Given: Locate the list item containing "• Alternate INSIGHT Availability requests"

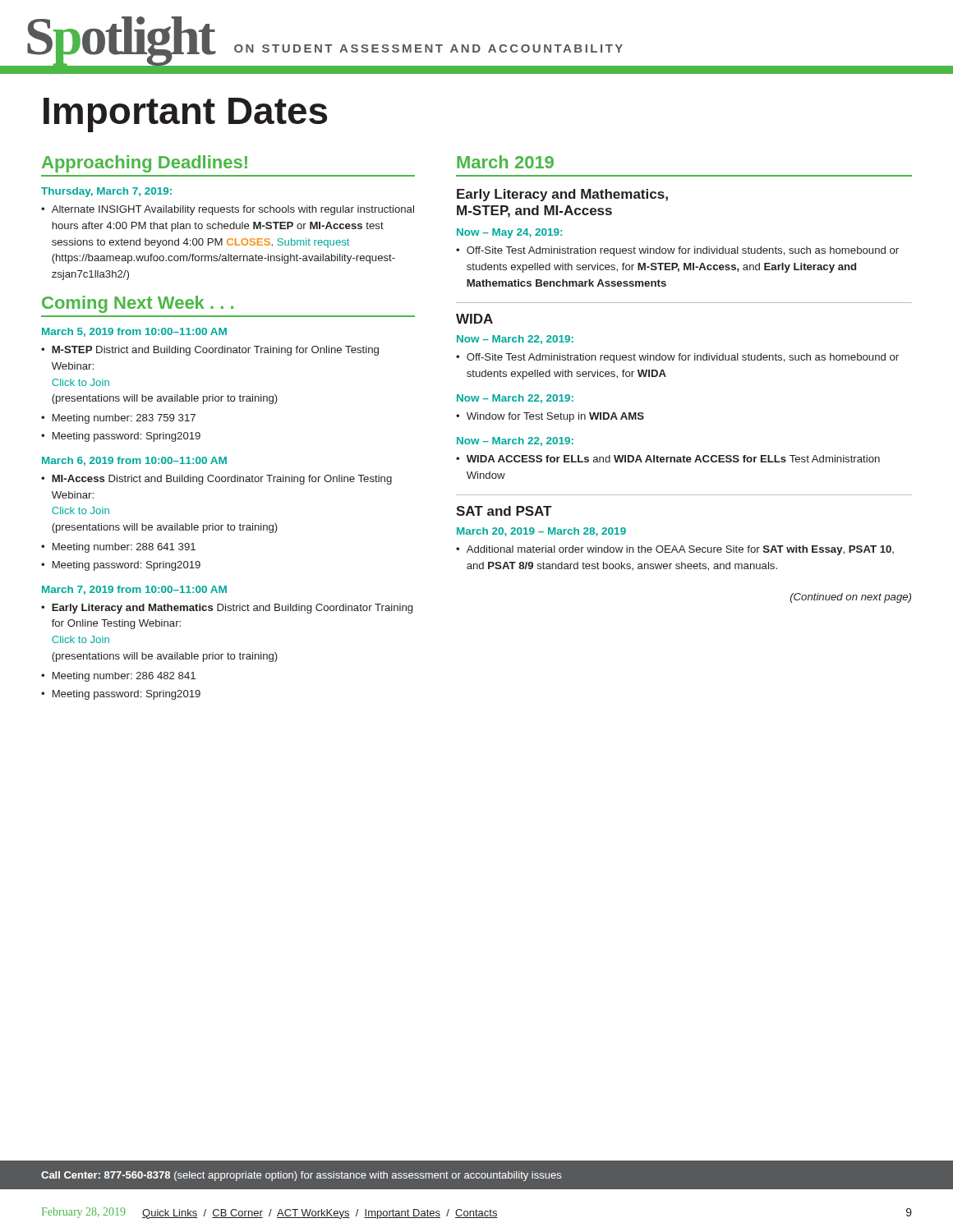Looking at the screenshot, I should click(228, 242).
